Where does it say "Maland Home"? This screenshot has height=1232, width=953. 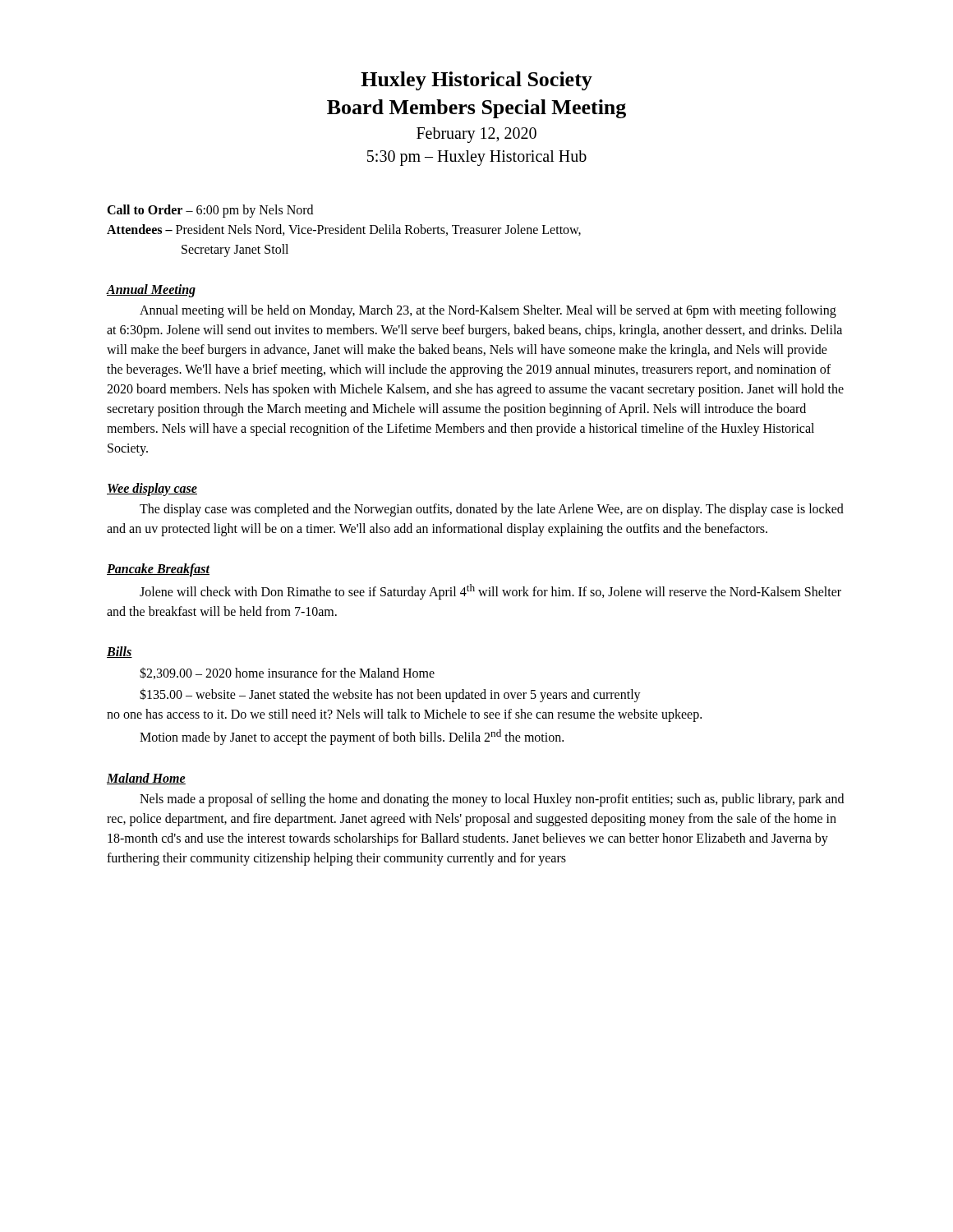[146, 778]
